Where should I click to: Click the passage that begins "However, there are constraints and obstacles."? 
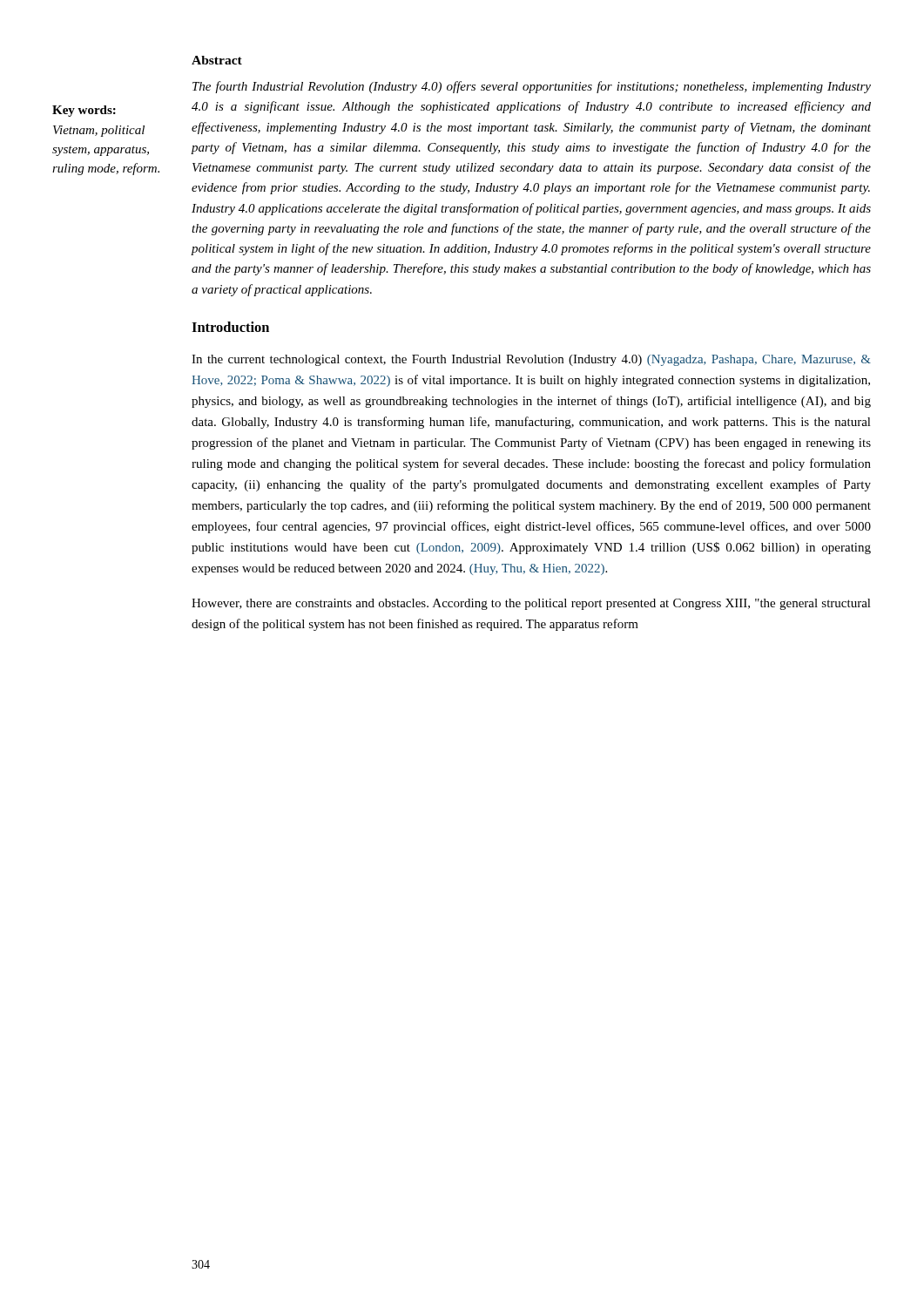click(531, 613)
